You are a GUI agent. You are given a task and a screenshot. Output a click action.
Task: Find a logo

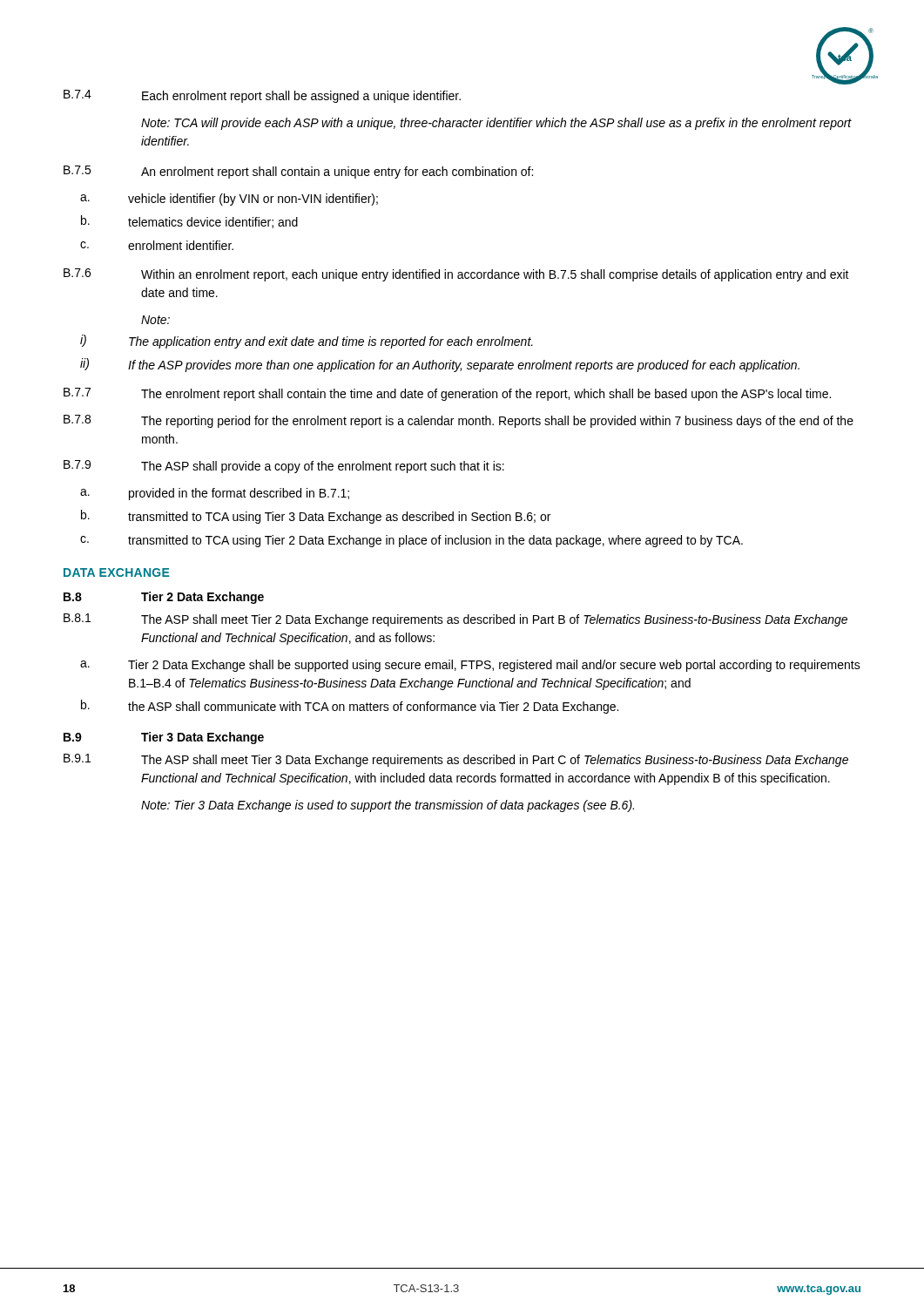[x=845, y=57]
